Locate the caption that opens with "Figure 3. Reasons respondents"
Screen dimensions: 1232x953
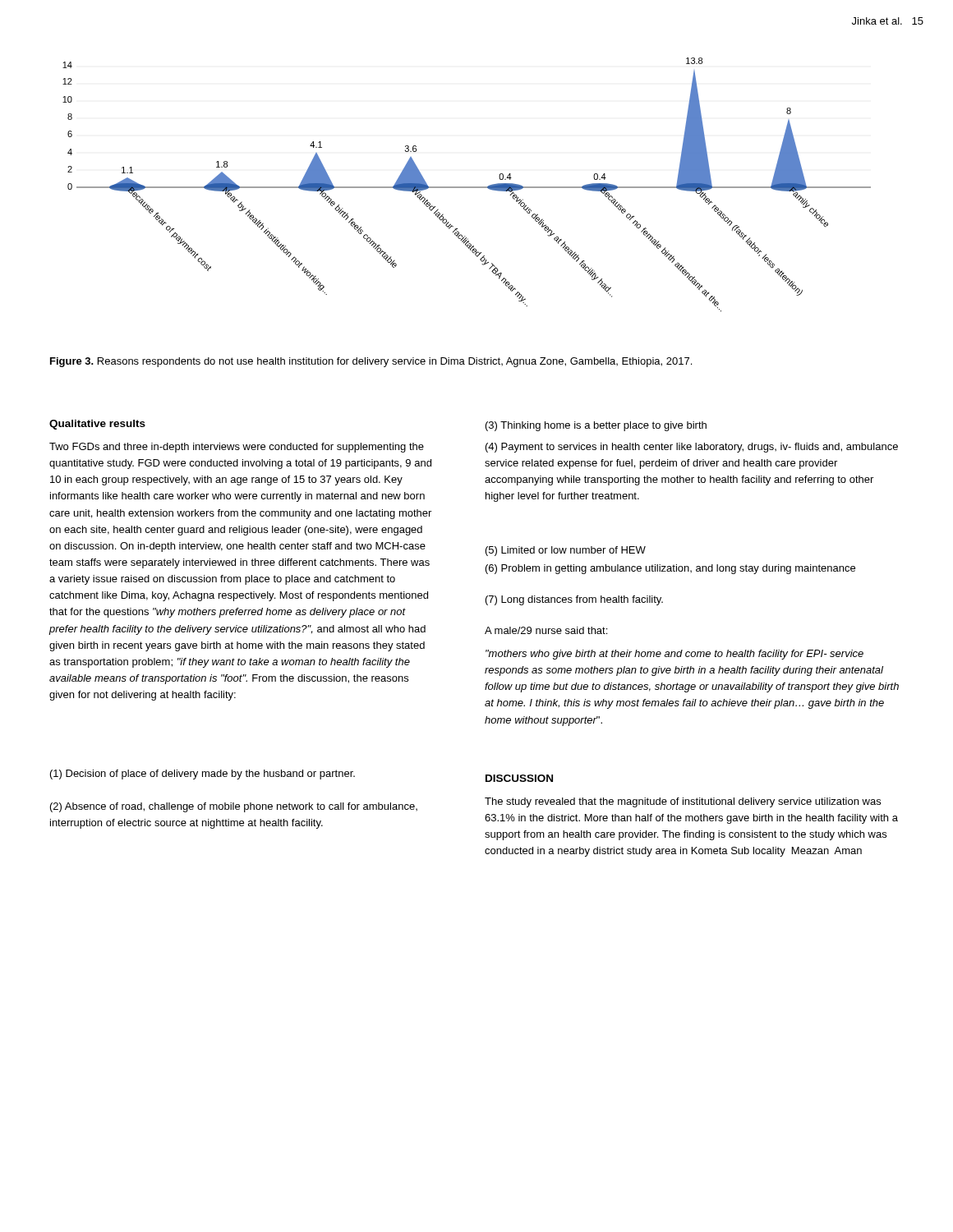tap(371, 361)
